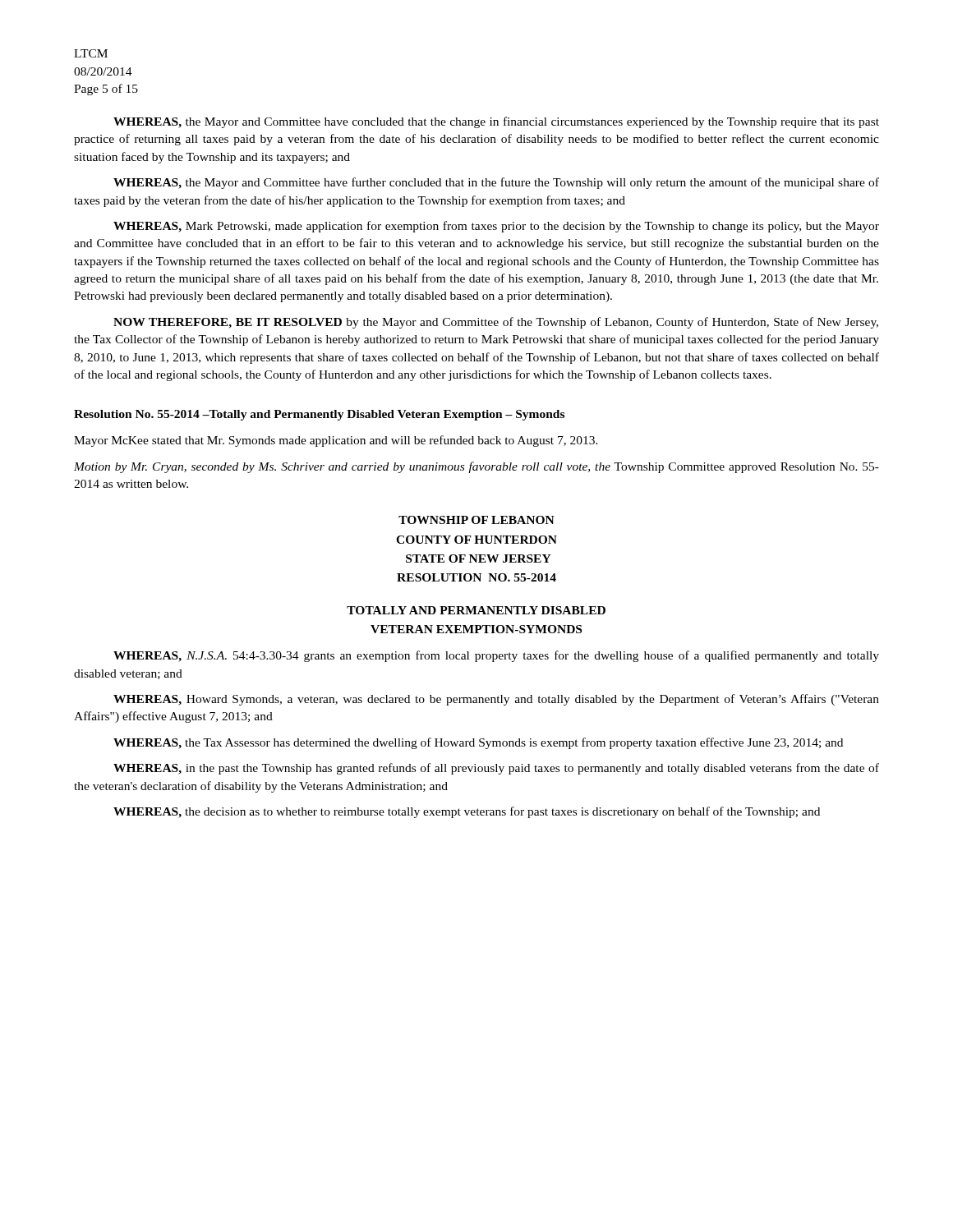This screenshot has width=953, height=1232.
Task: Find the block on this page that starts "WHEREAS, N.J.S.A. 54:4-3.30-34 grants"
Action: 476,664
